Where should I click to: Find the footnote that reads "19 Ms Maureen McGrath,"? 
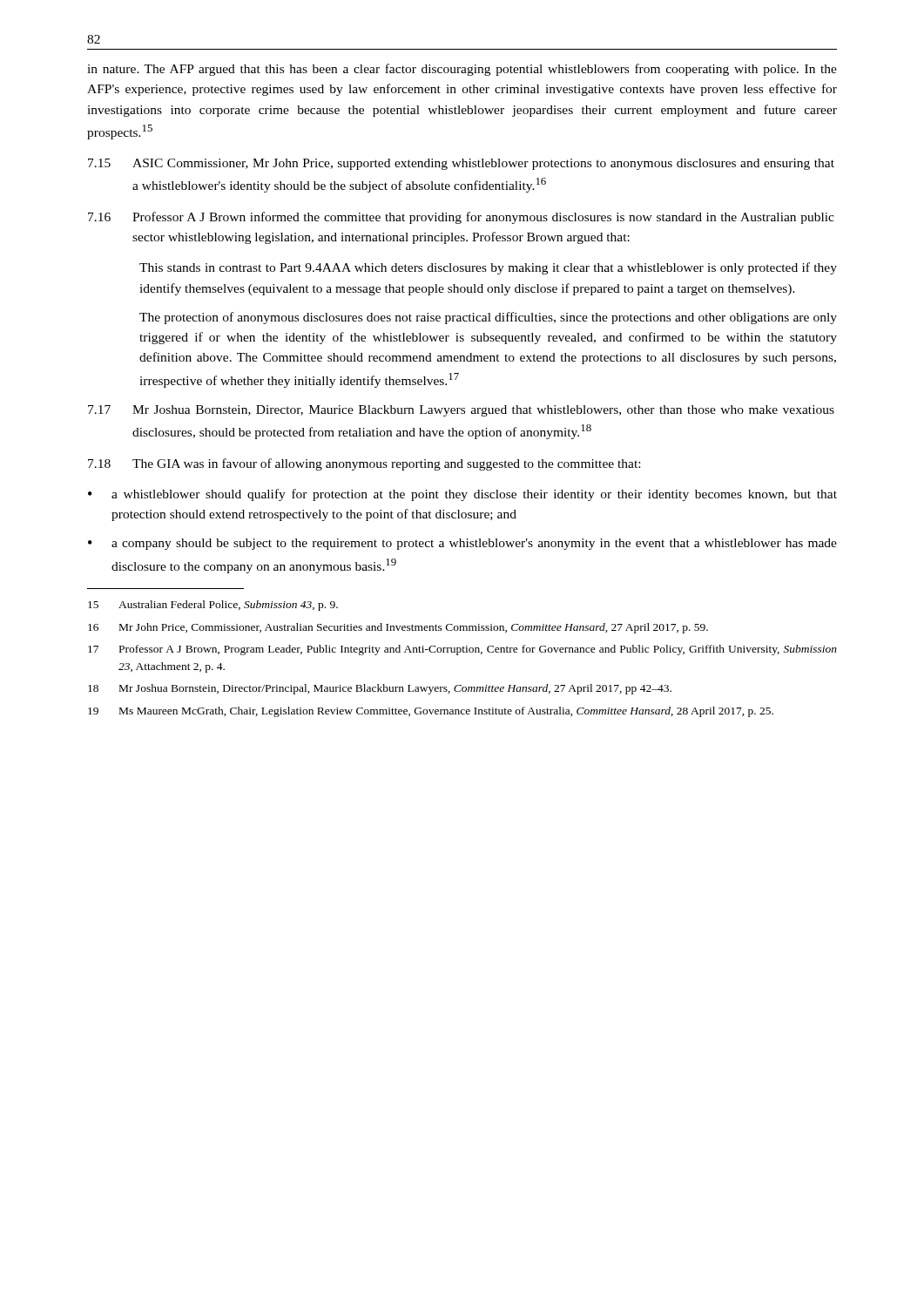point(462,711)
